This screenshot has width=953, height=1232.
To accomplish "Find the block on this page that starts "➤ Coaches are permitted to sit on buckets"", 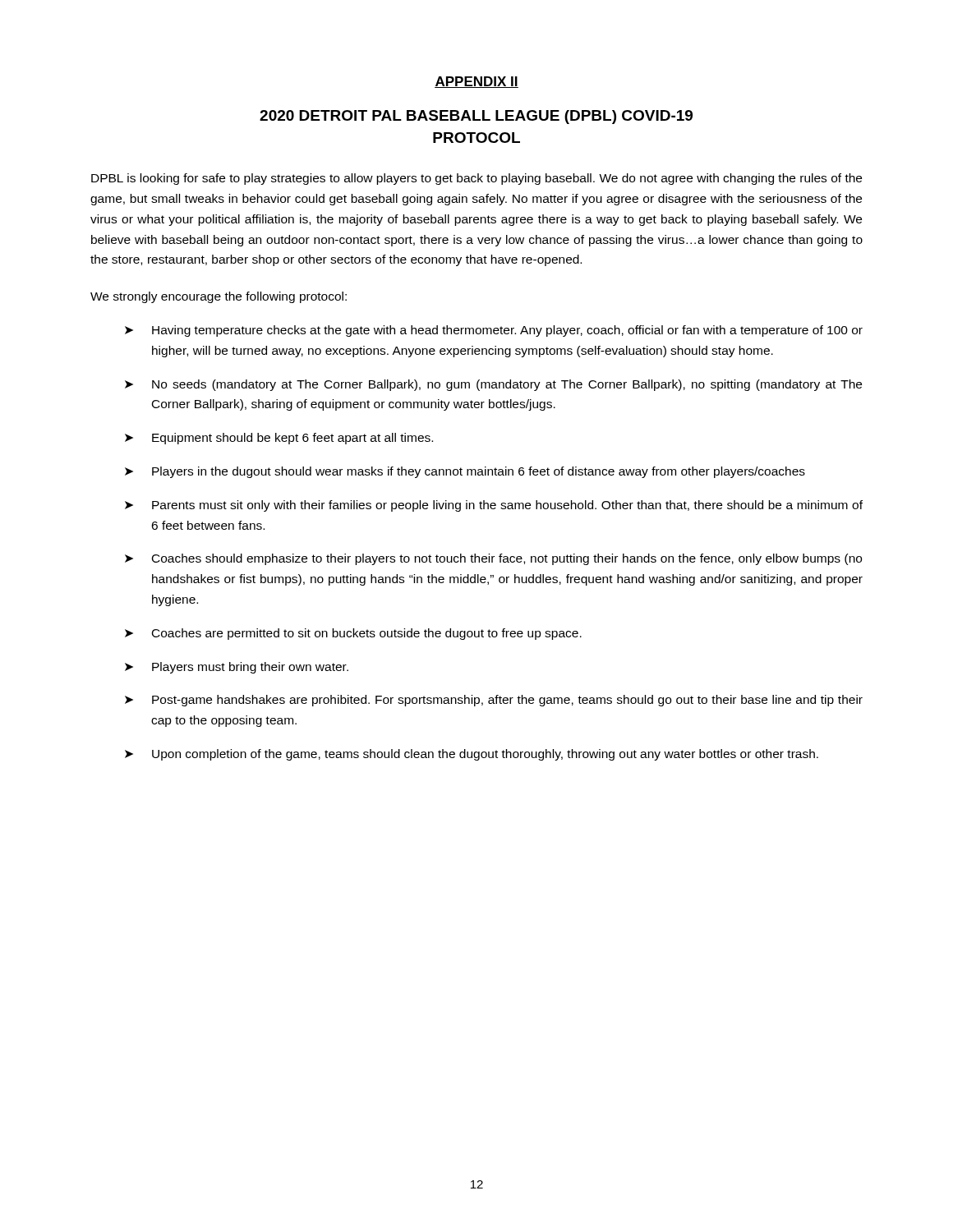I will tap(493, 633).
